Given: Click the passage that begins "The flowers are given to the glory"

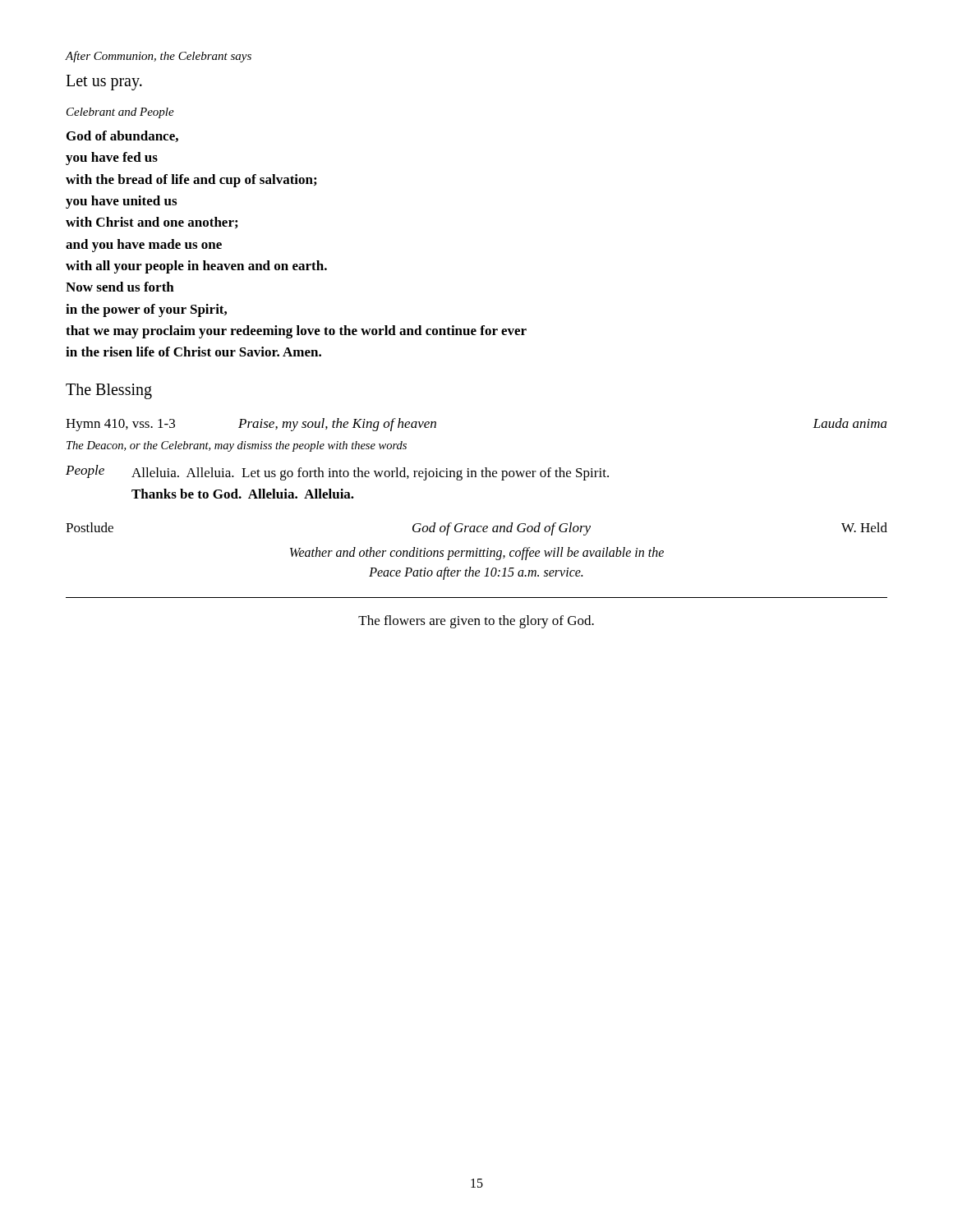Looking at the screenshot, I should [x=476, y=621].
